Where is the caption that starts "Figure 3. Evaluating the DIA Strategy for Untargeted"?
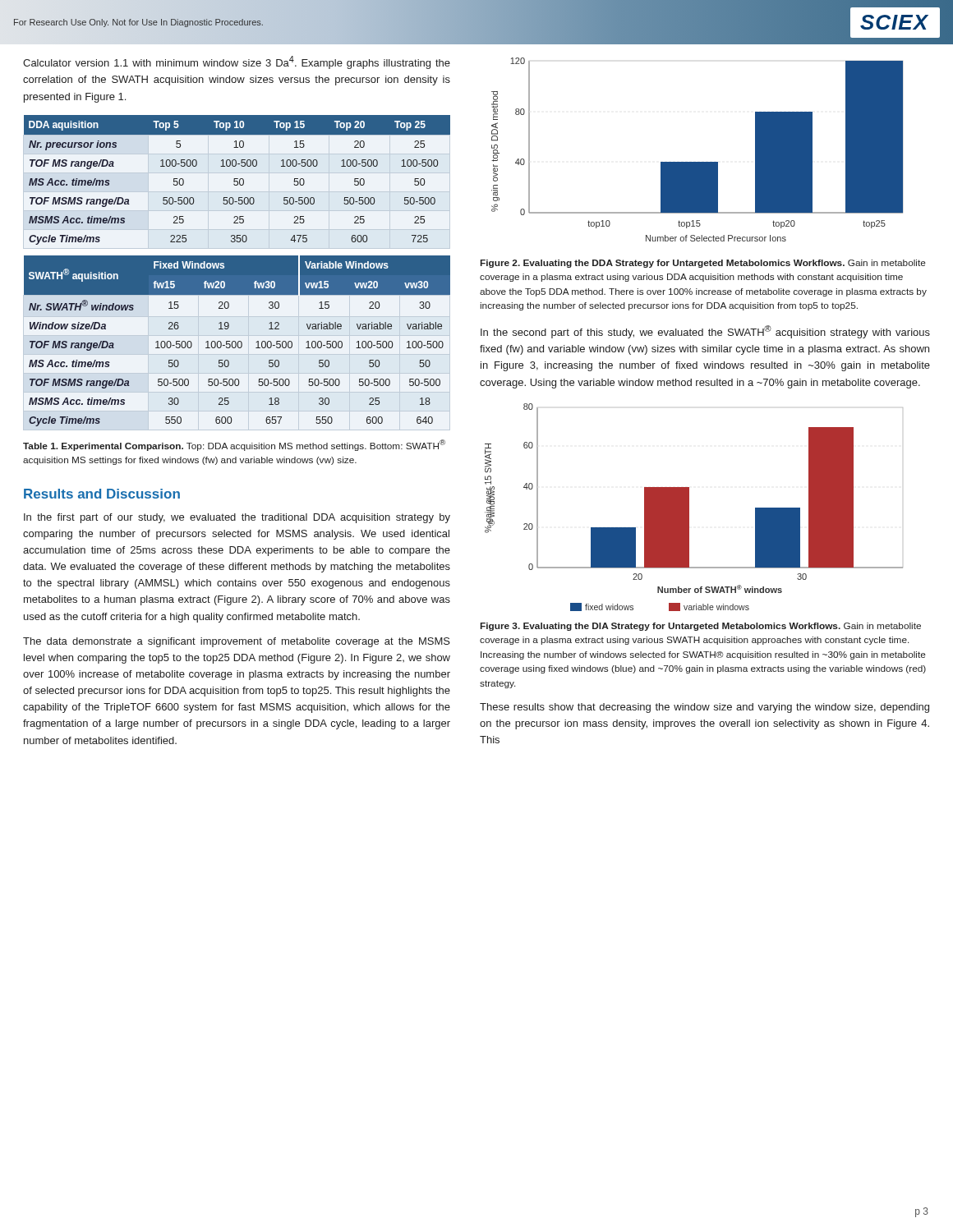 (x=703, y=654)
